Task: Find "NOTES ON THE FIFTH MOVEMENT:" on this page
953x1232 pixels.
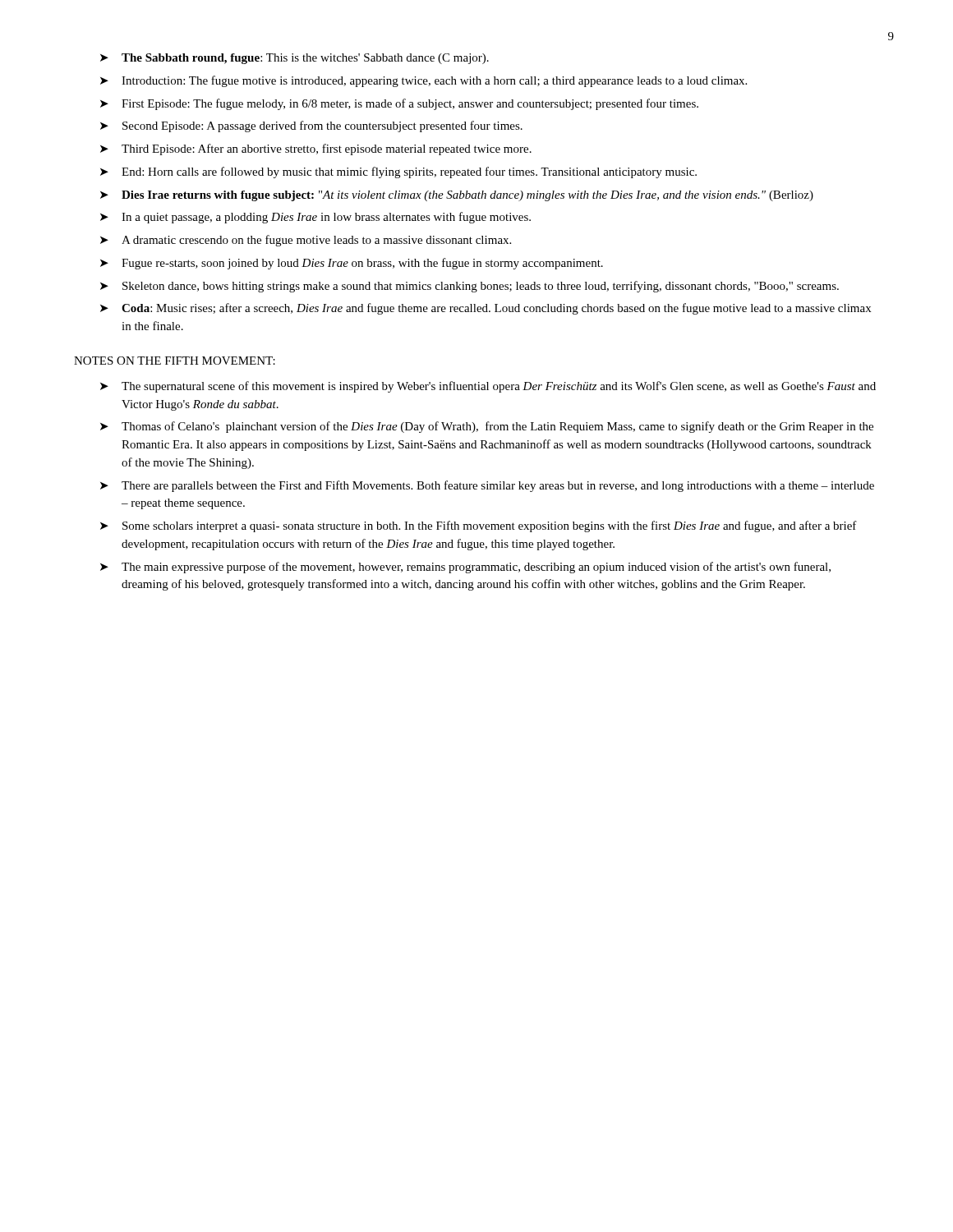Action: point(175,360)
